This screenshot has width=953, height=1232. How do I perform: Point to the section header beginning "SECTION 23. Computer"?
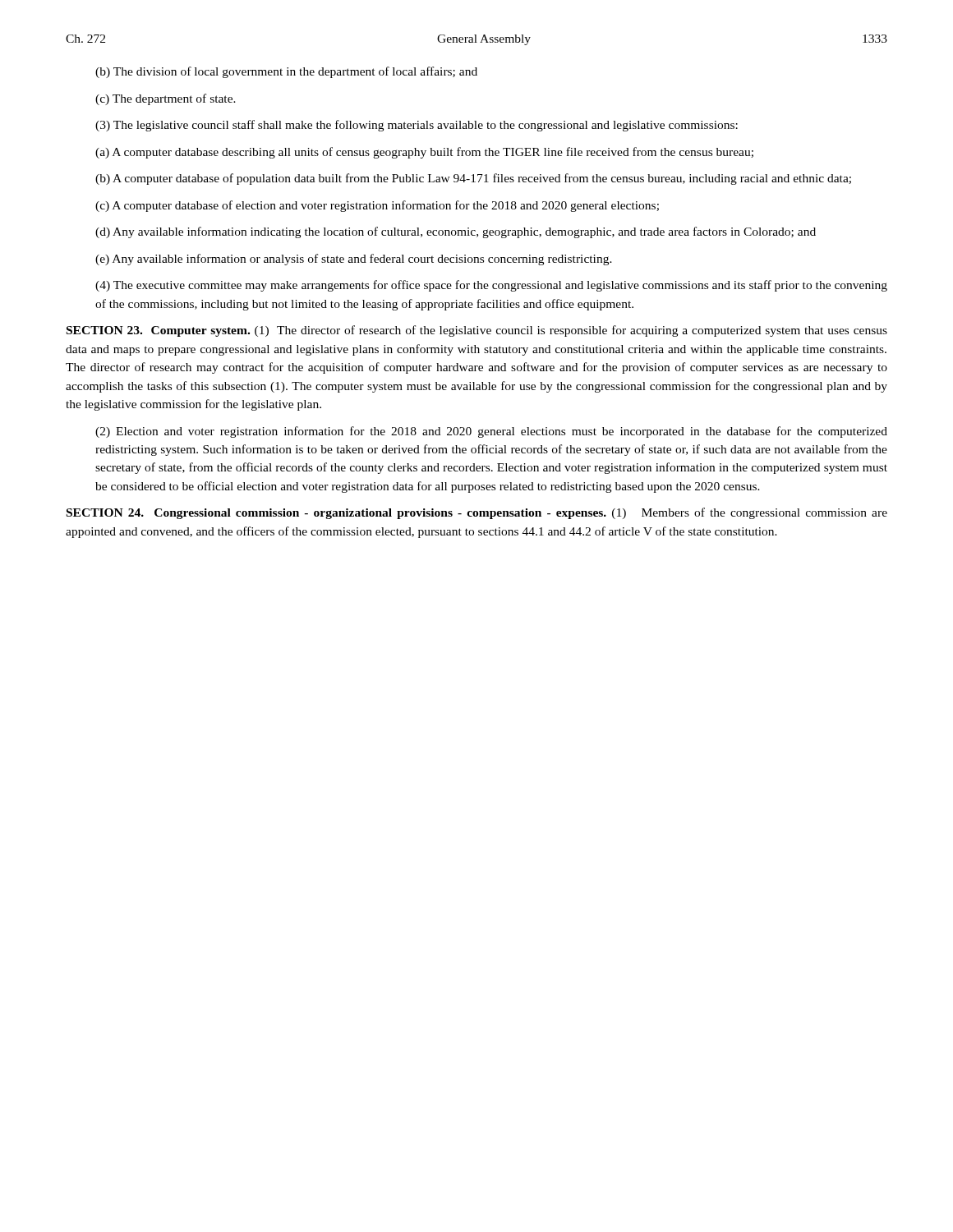tap(476, 367)
